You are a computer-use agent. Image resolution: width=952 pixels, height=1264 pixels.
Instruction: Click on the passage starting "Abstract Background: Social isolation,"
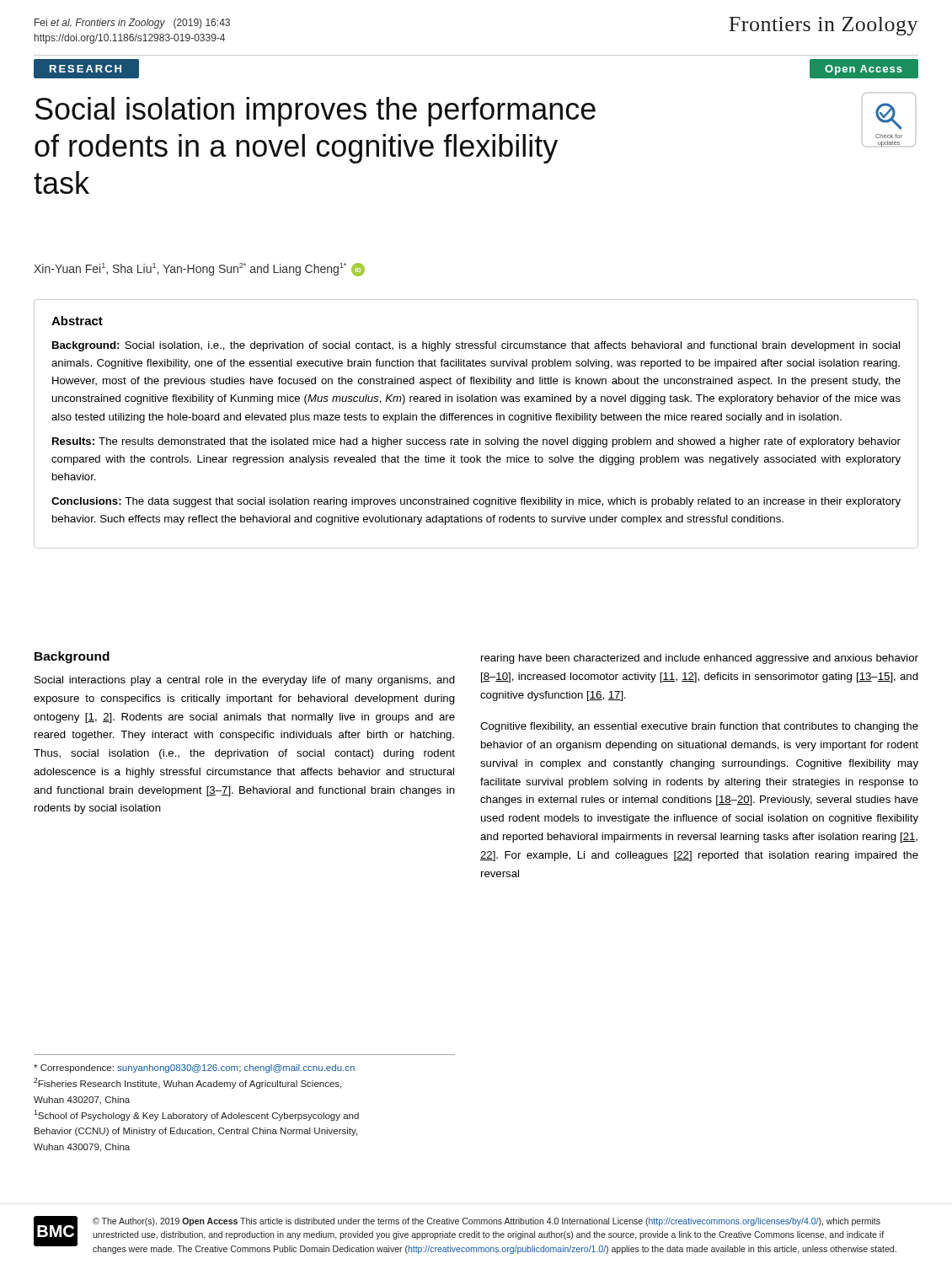click(476, 421)
